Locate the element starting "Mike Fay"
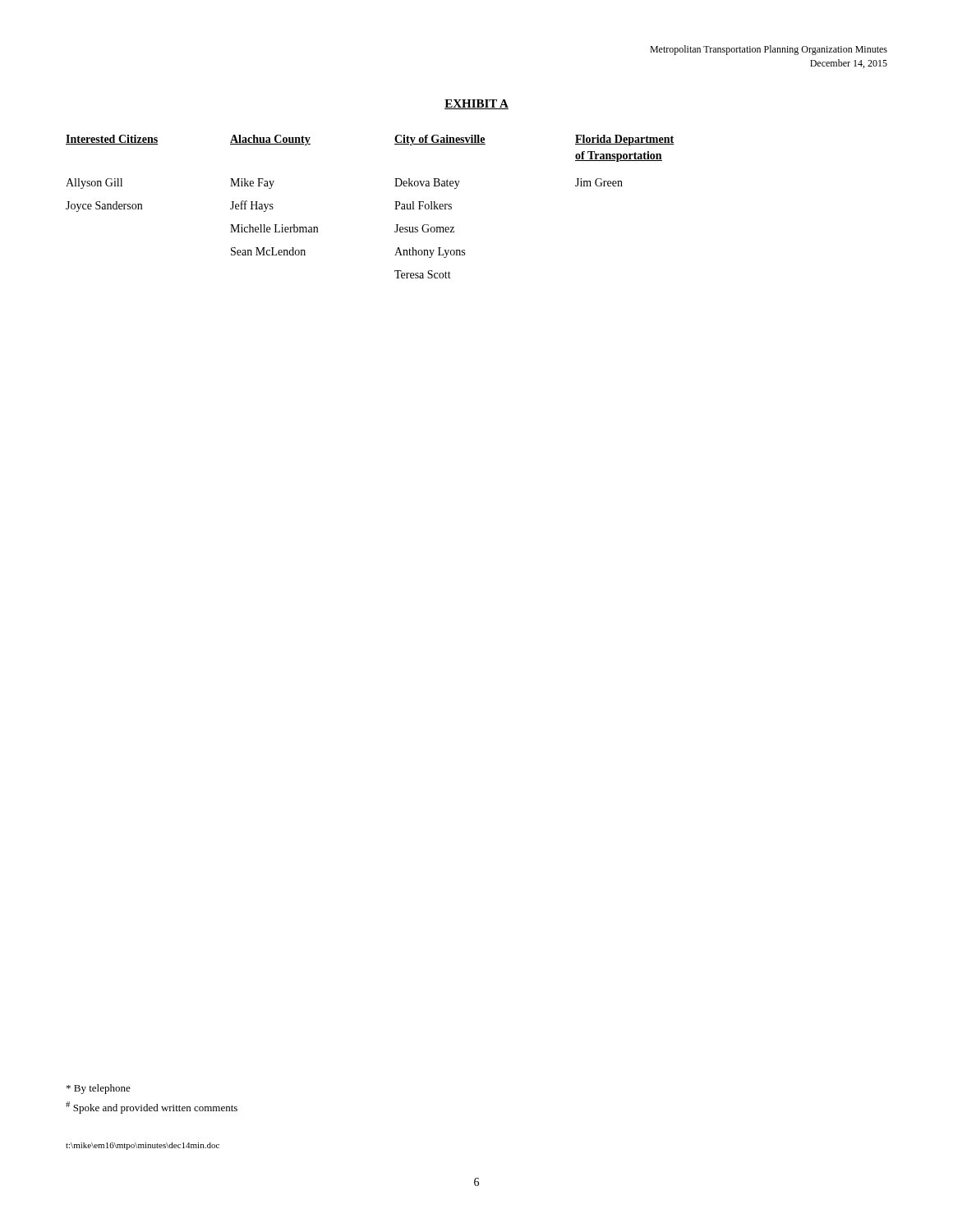Screen dimensions: 1232x953 [x=252, y=183]
